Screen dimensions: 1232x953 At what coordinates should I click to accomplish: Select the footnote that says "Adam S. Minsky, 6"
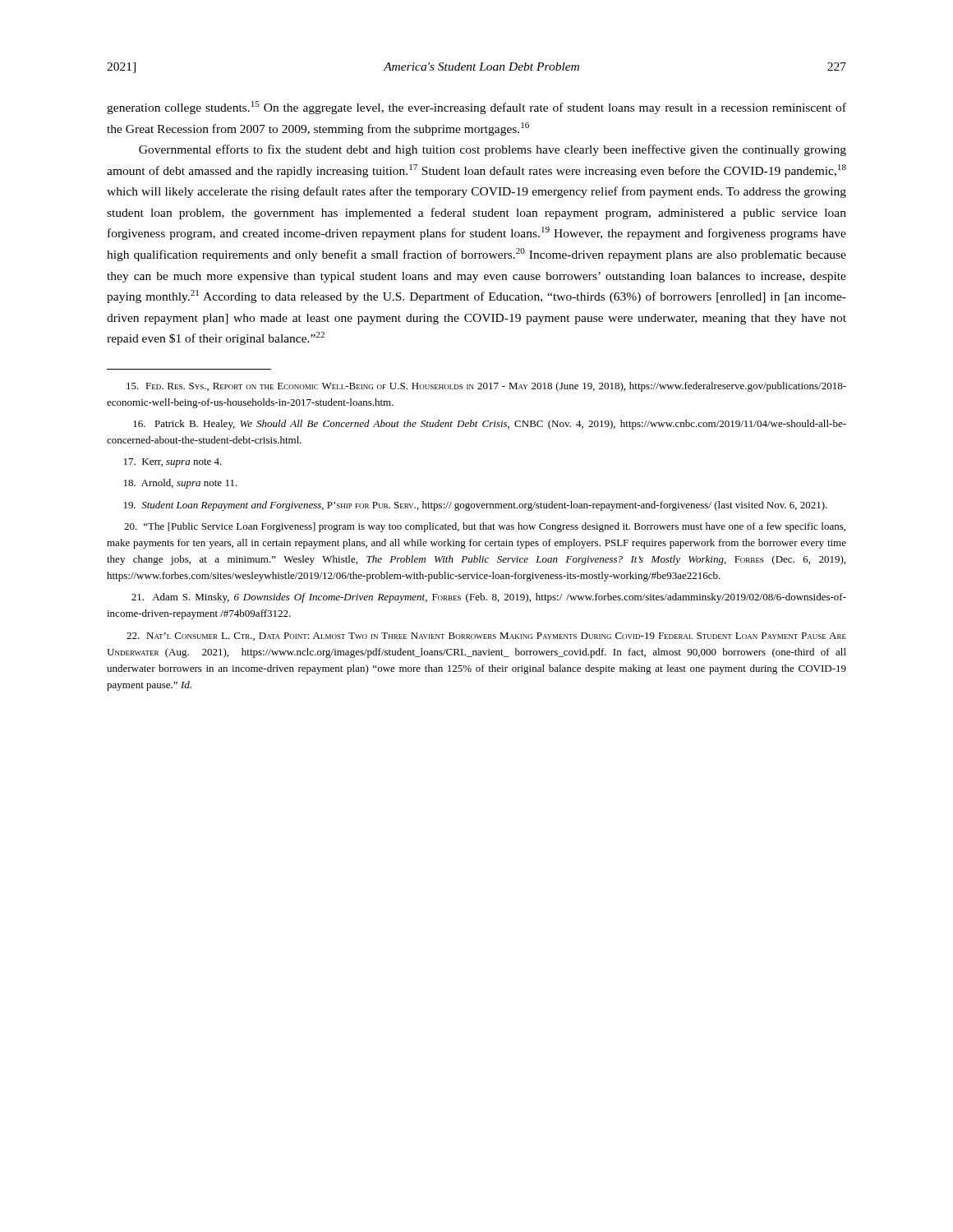pyautogui.click(x=476, y=605)
